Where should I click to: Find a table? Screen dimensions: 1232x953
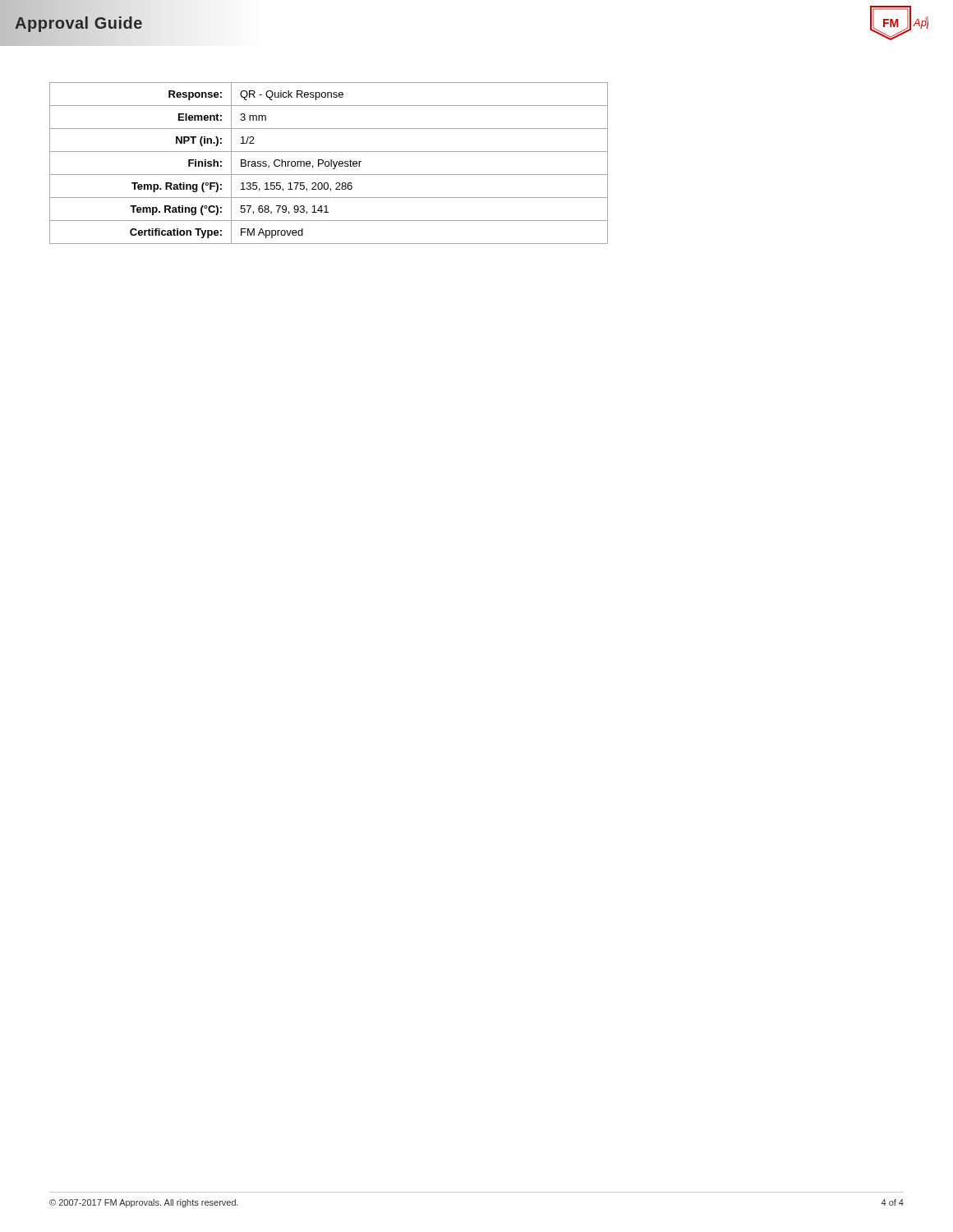tap(329, 163)
